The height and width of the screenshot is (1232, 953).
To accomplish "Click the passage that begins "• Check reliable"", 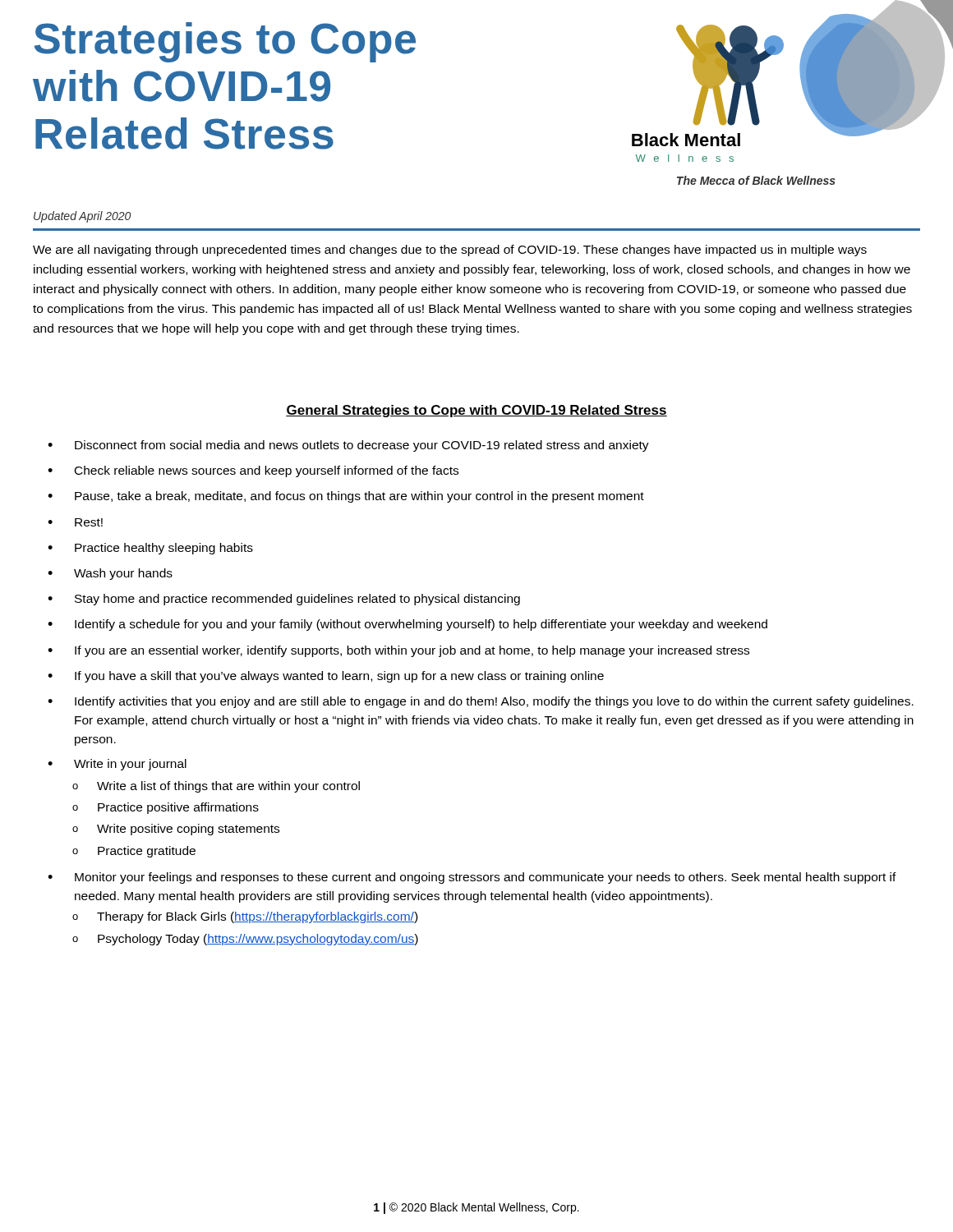I will pos(253,471).
